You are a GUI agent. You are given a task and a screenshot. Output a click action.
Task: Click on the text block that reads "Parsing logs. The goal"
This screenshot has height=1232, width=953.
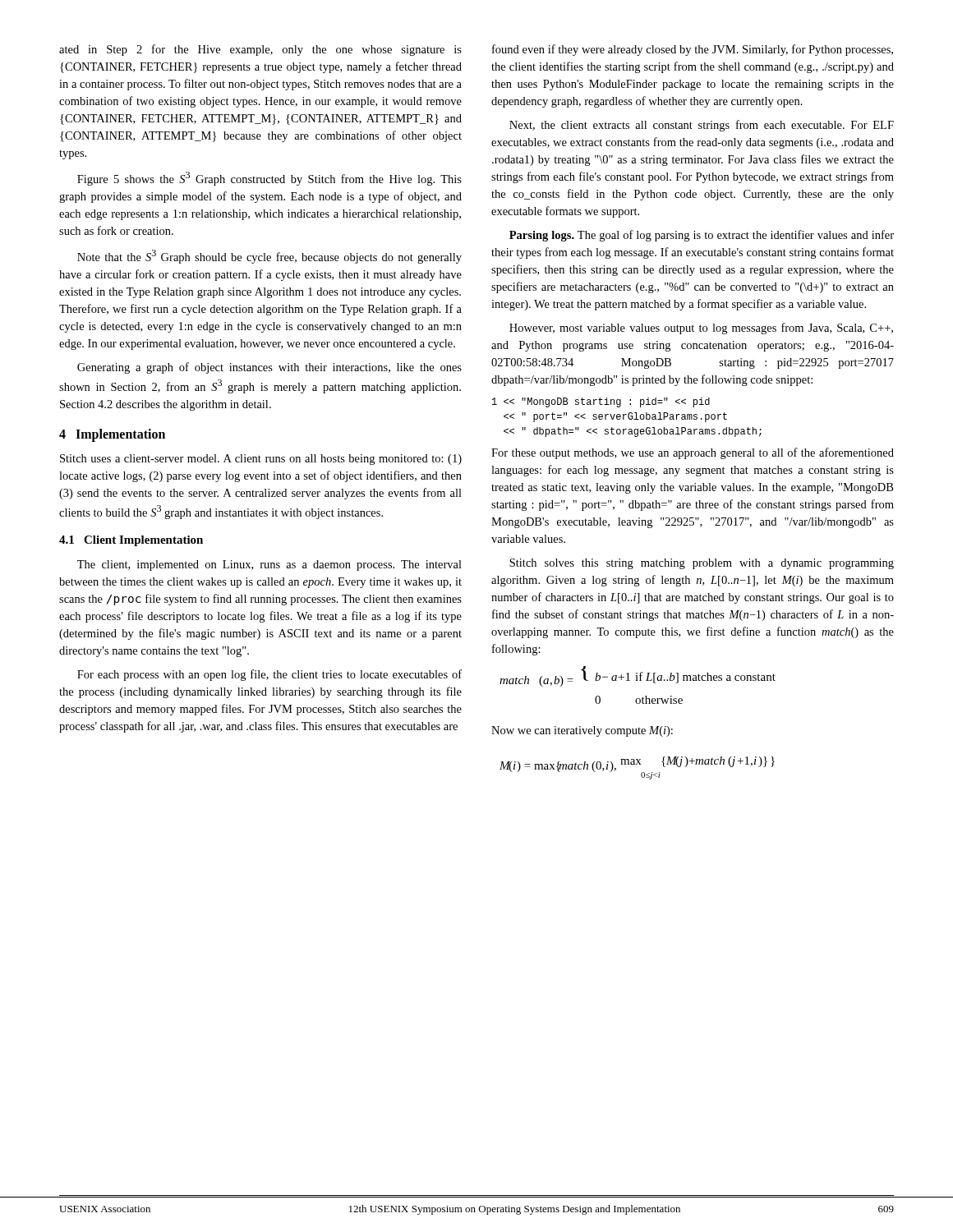693,270
